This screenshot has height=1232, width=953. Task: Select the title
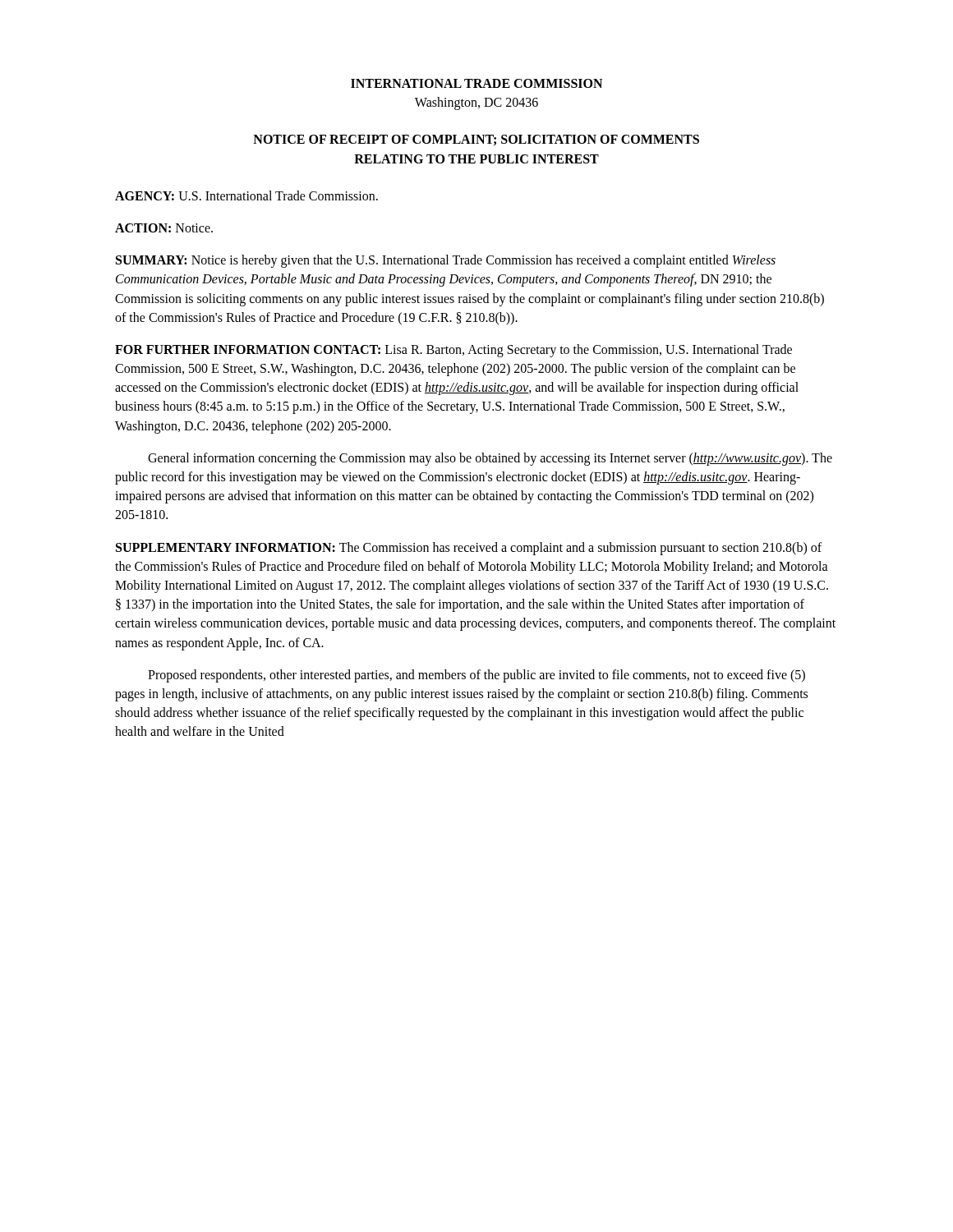coord(476,93)
